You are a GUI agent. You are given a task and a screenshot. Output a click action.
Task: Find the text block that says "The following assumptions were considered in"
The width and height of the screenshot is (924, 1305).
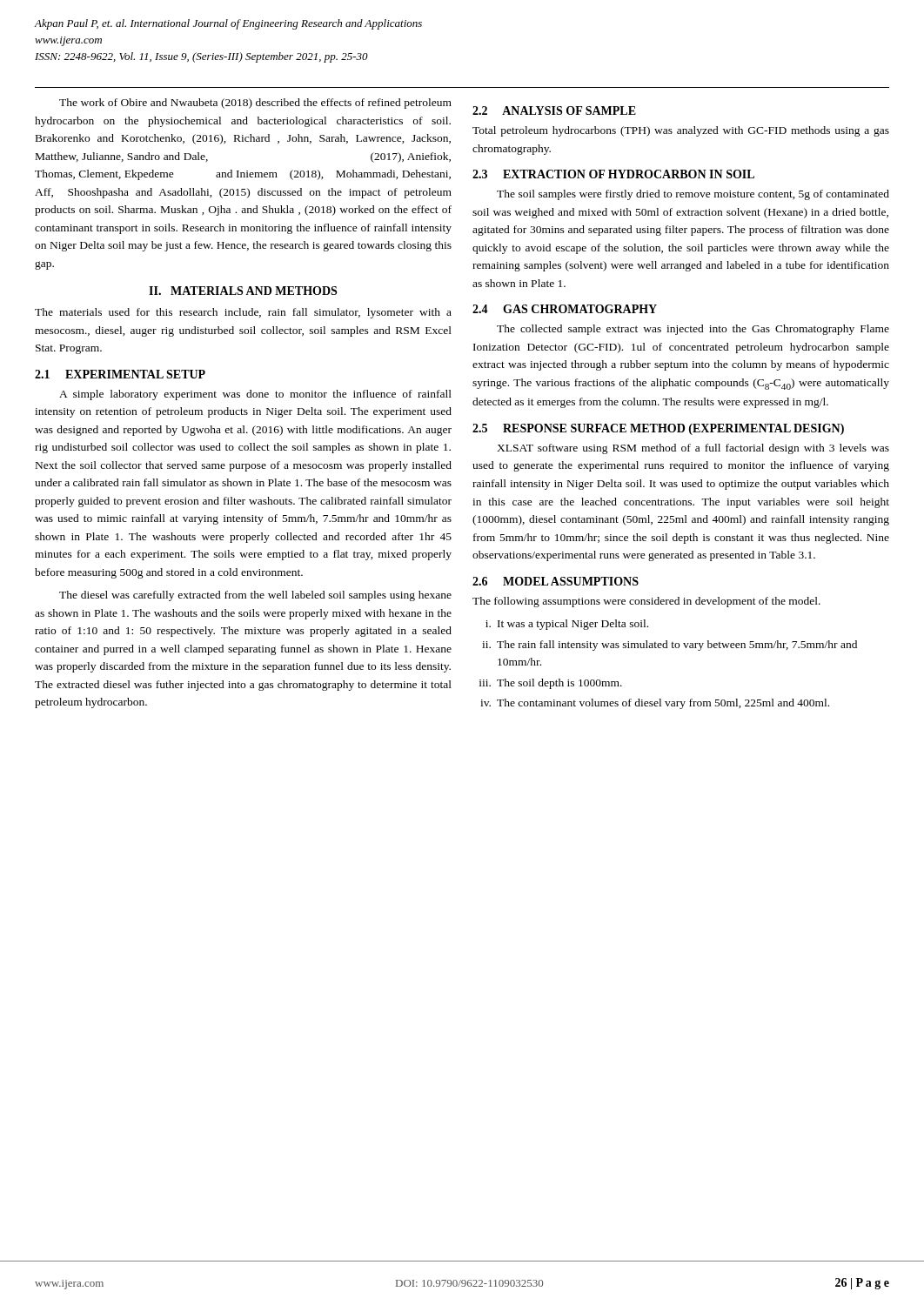(x=681, y=601)
